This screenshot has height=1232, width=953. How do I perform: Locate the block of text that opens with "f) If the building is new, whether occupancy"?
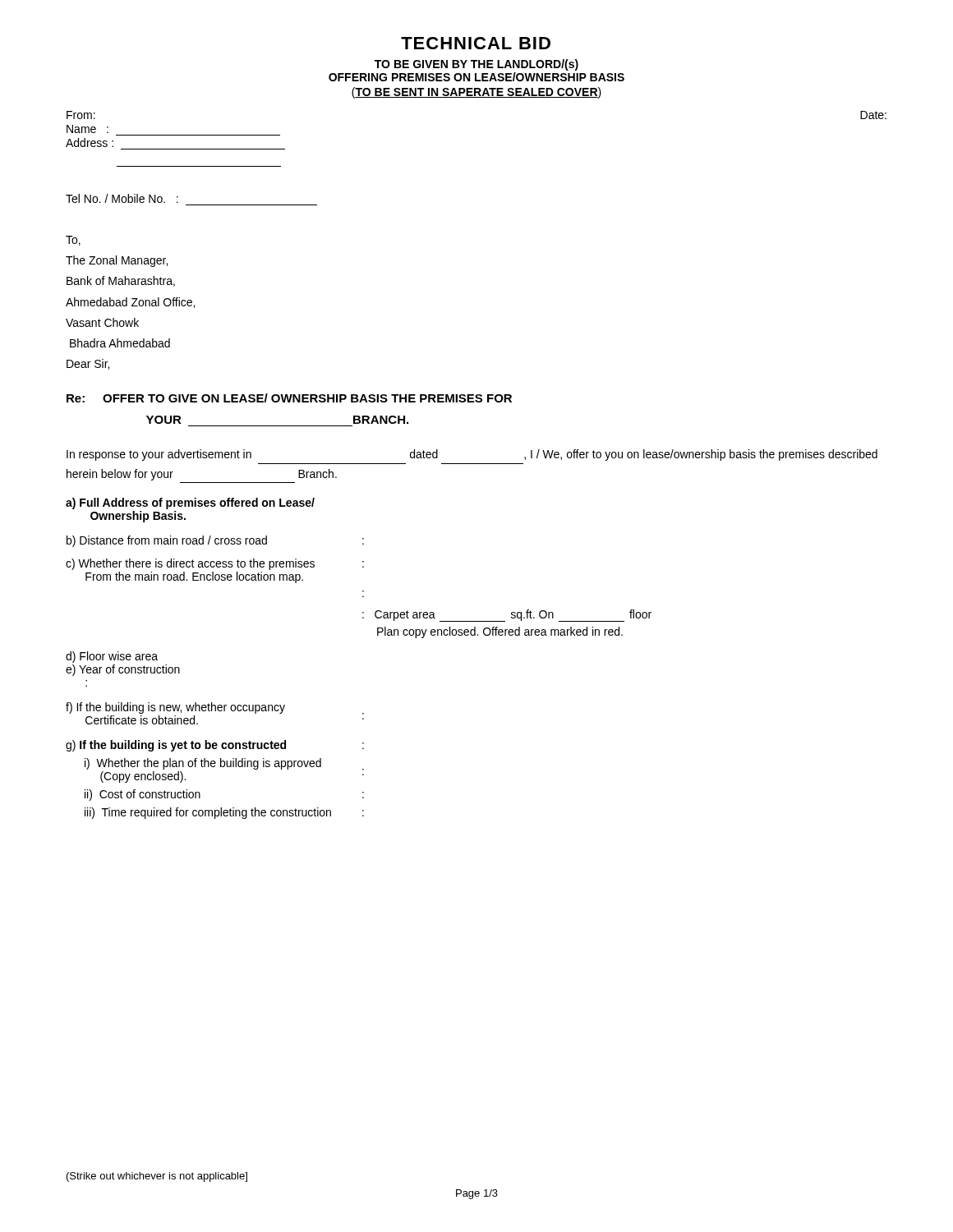click(215, 713)
